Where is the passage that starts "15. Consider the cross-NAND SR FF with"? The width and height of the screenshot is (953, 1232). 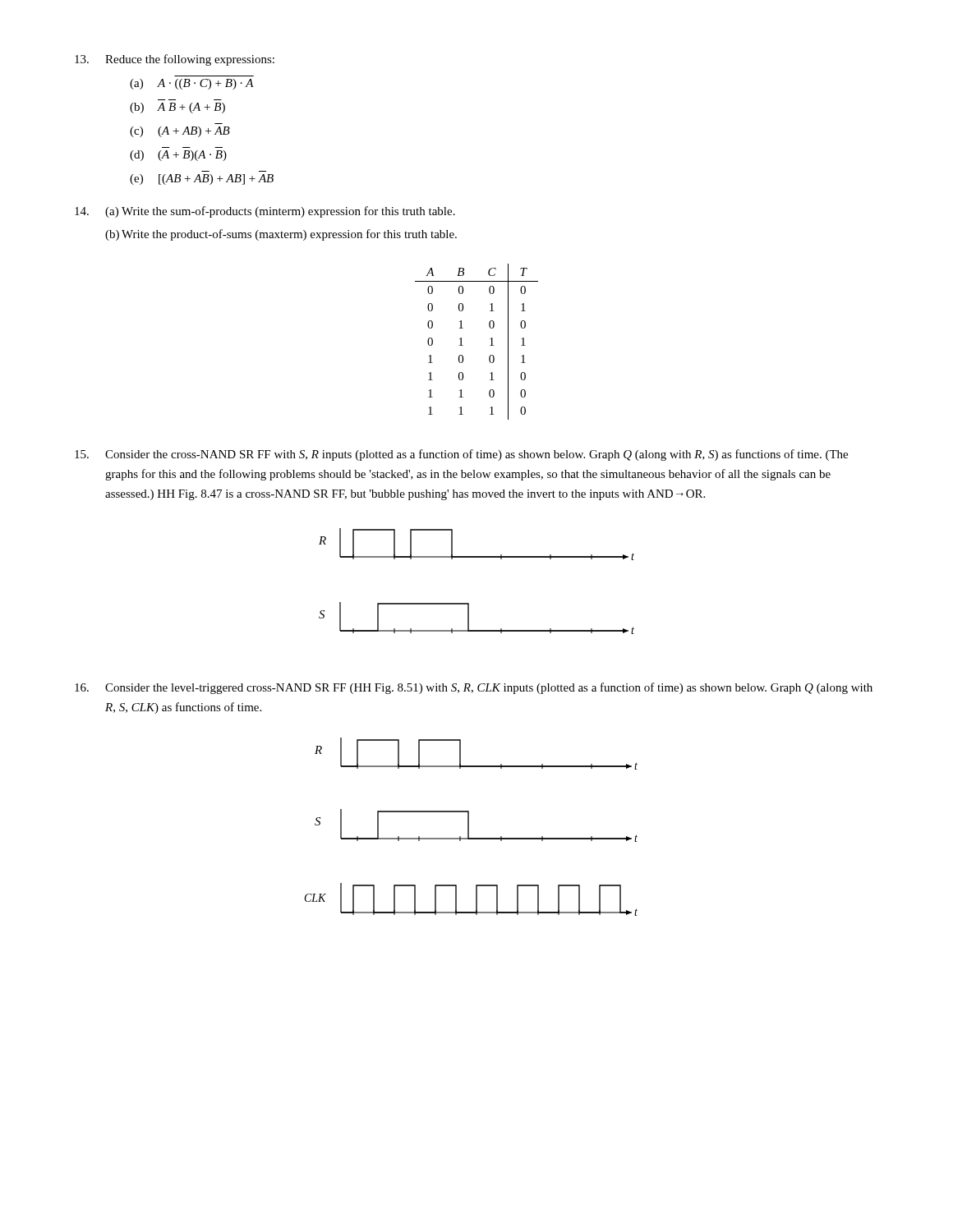tap(476, 474)
